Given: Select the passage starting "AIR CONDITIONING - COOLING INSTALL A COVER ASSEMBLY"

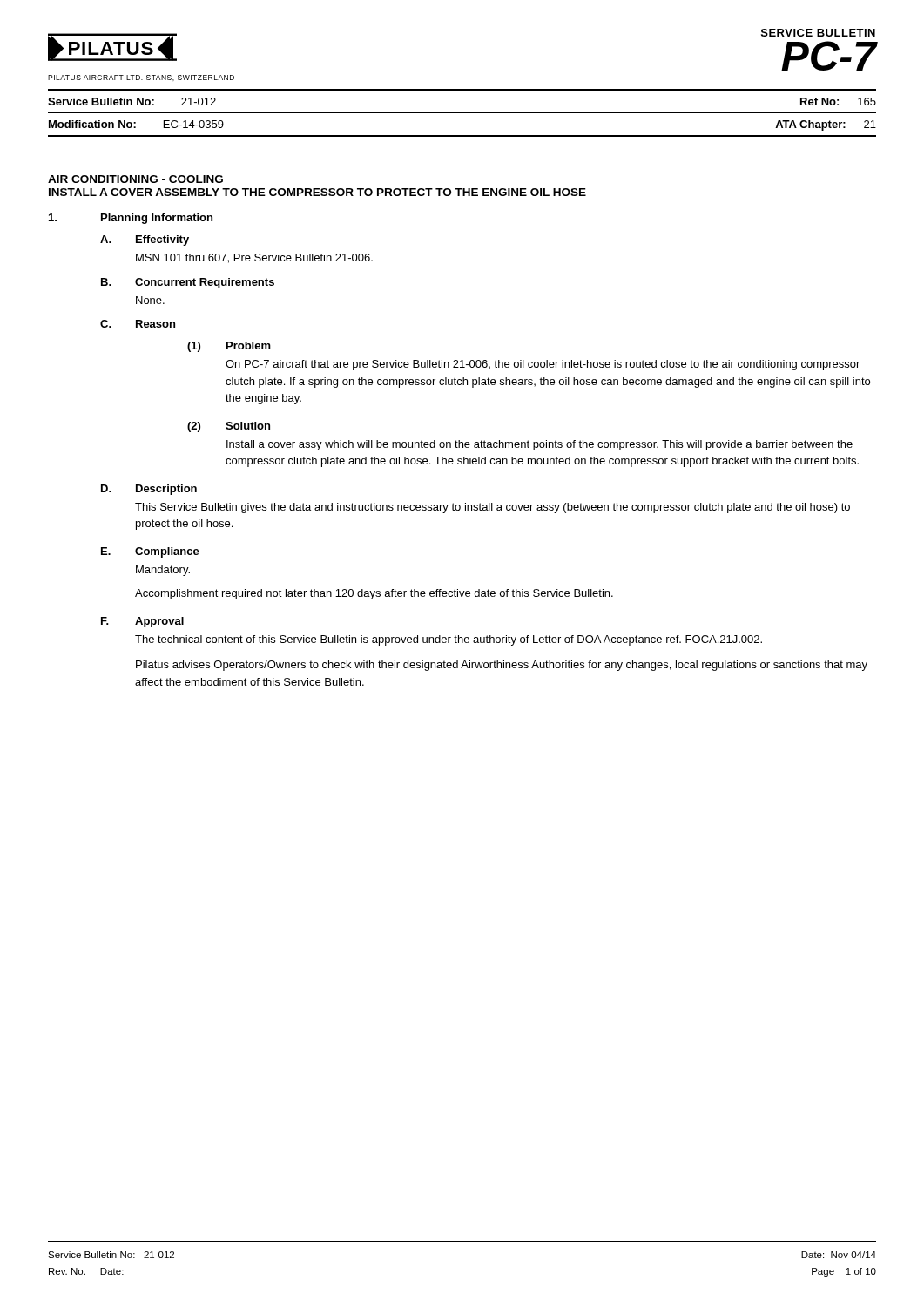Looking at the screenshot, I should click(462, 186).
